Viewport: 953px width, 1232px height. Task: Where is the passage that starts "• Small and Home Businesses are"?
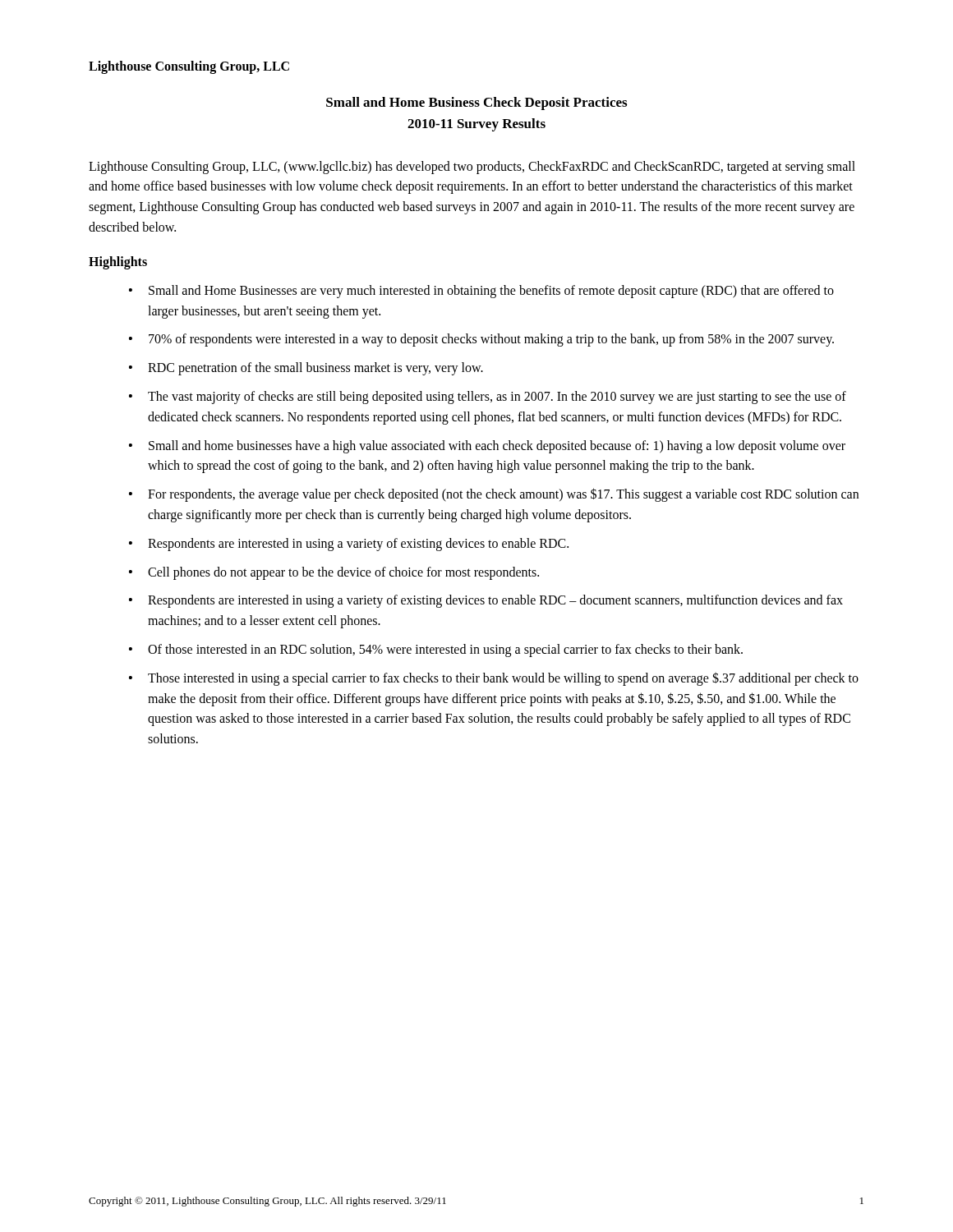(481, 299)
